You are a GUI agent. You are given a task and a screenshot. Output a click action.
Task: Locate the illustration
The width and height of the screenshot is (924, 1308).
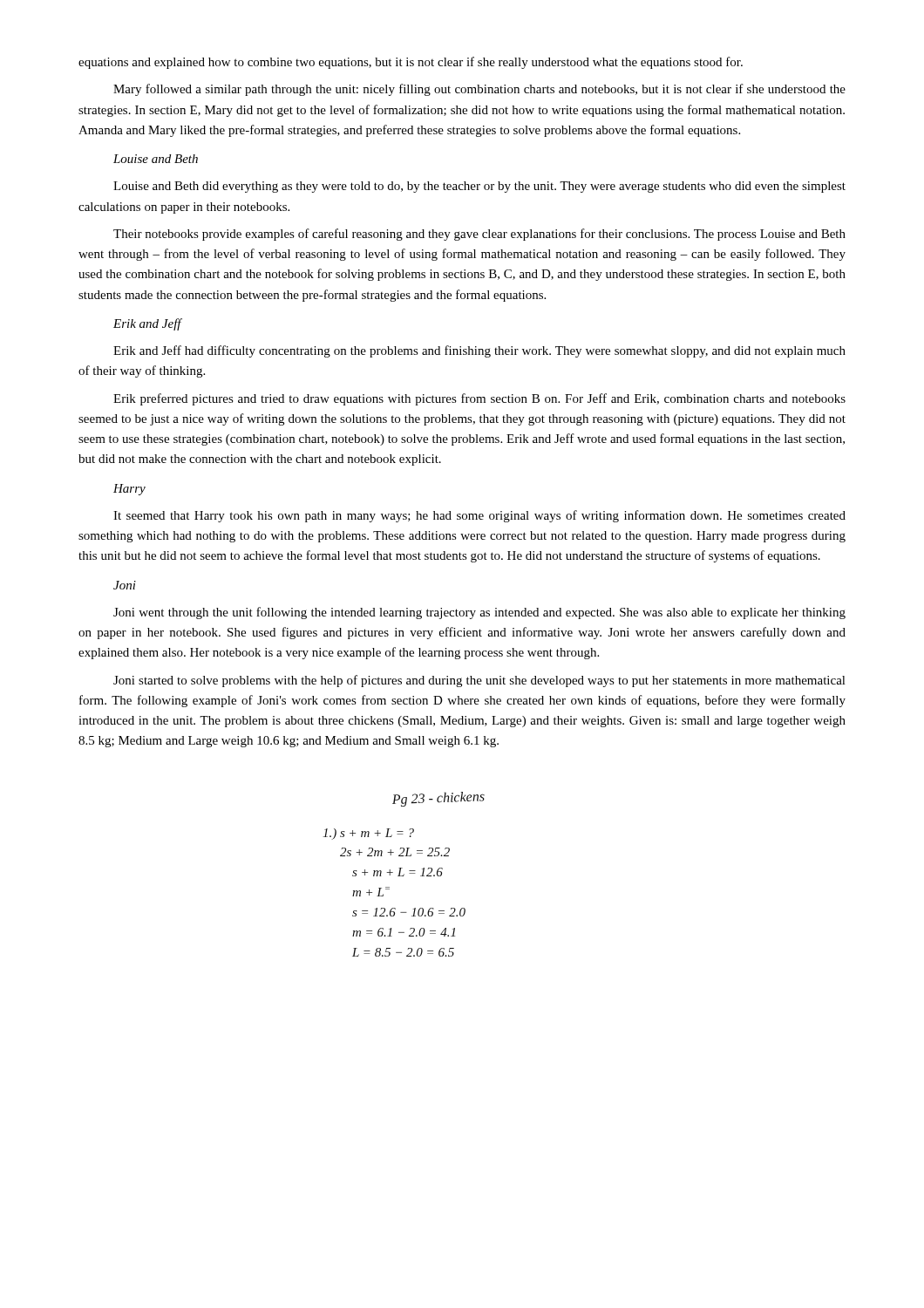[x=462, y=891]
